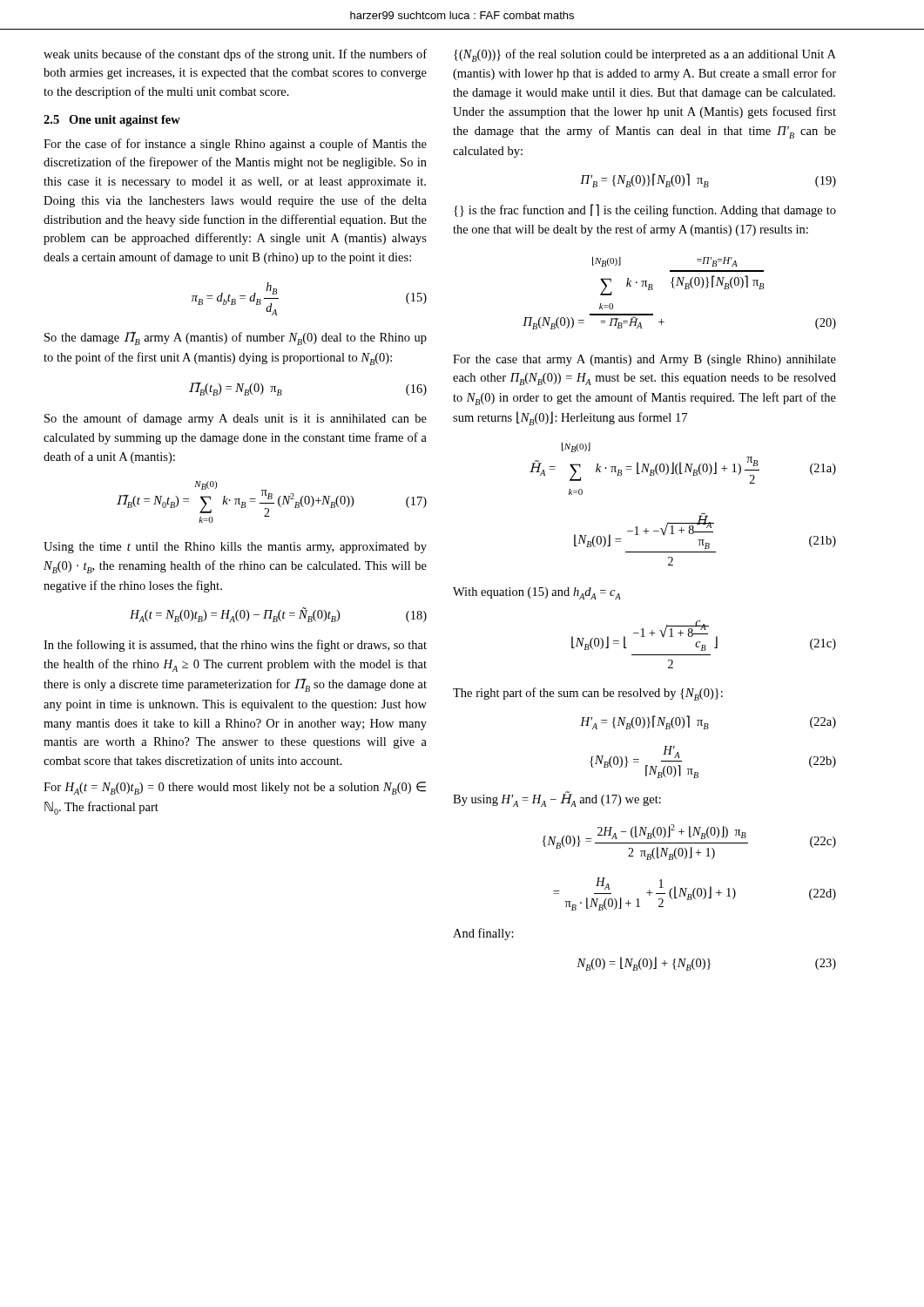Select the region starting "⌊NB(0)⌋ = ⌊ −1 + √1"
Screen dimensions: 1307x924
[703, 644]
